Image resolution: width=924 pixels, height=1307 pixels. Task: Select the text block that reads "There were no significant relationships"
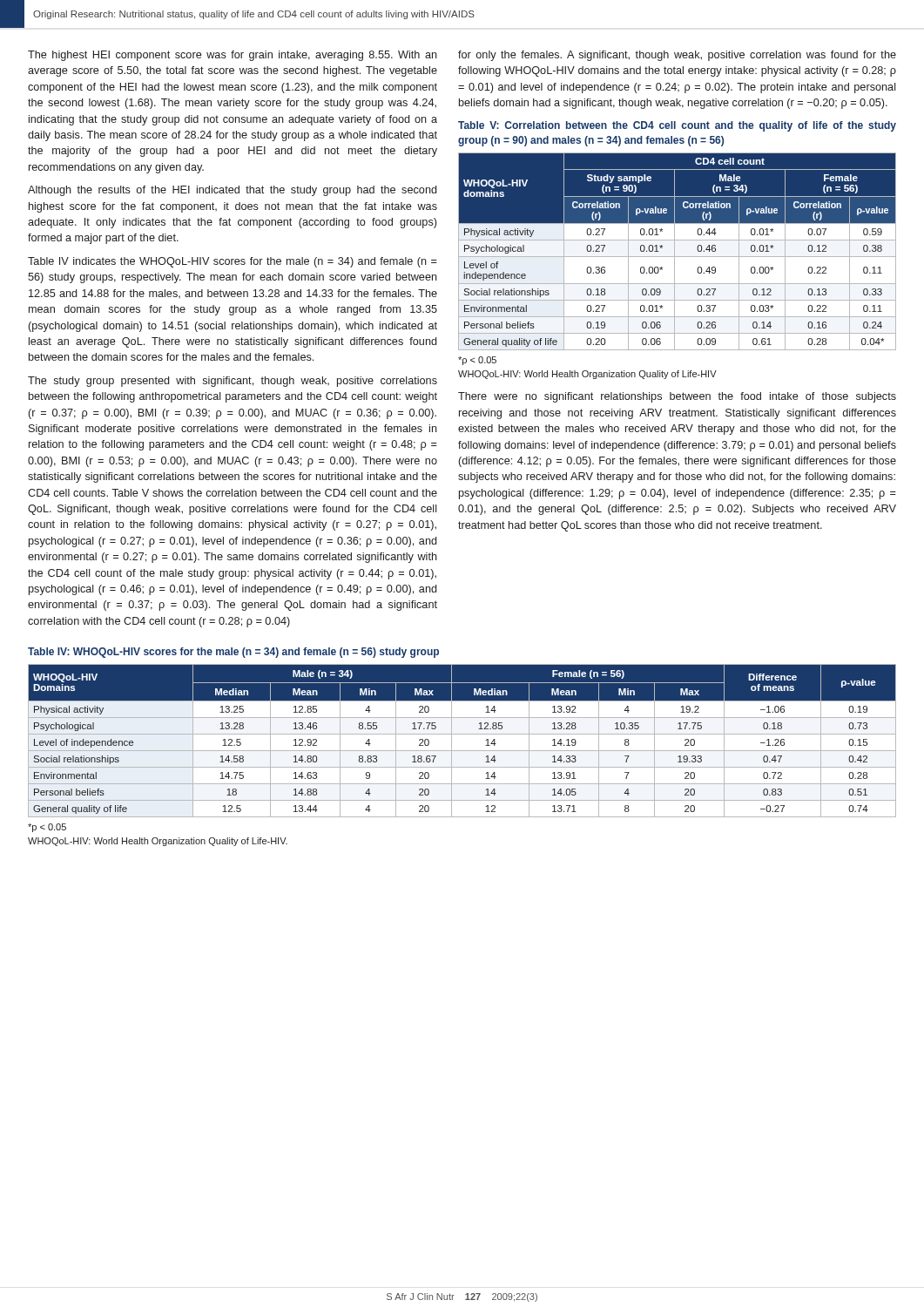[x=677, y=461]
